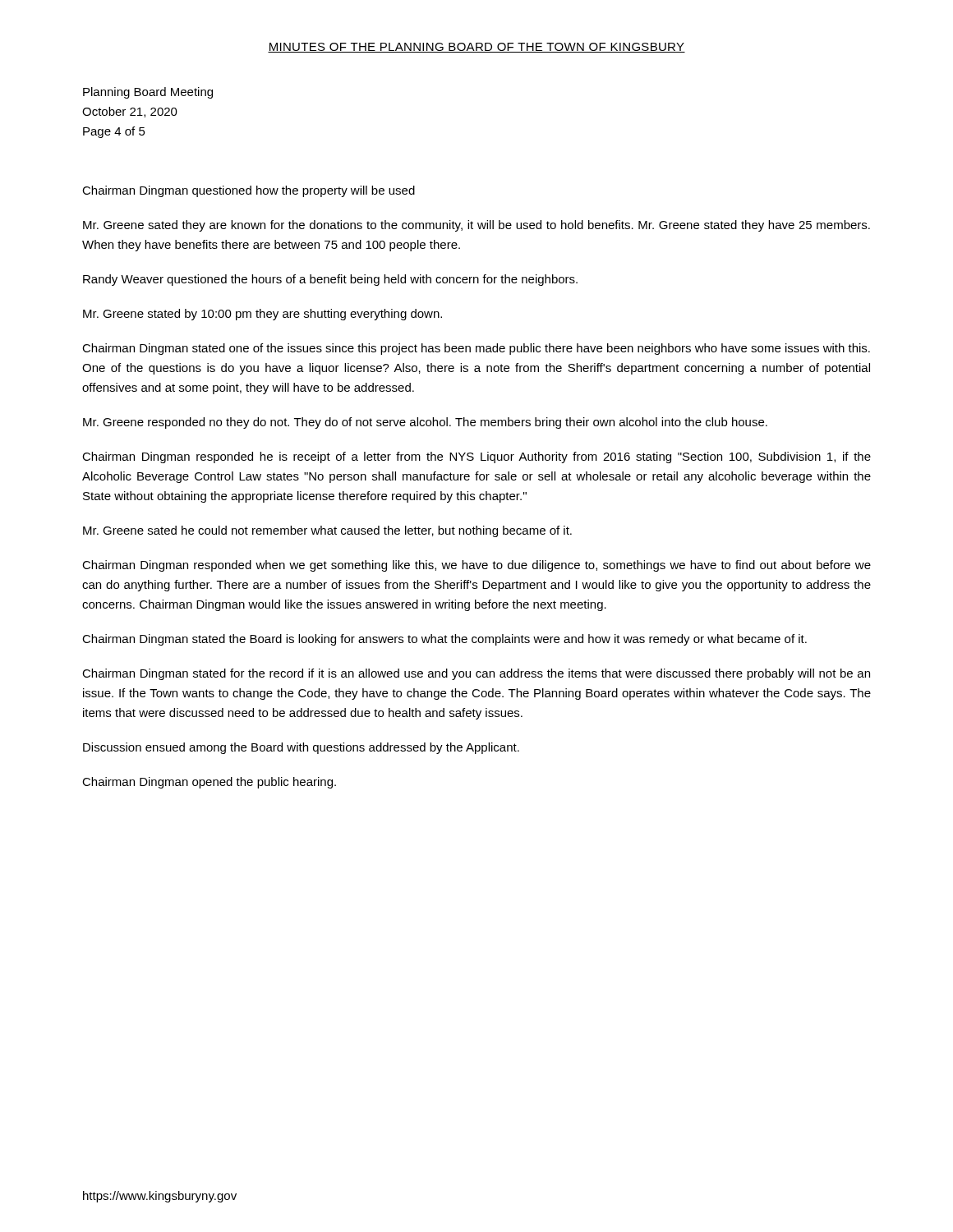Locate the element starting "Chairman Dingman questioned how the property"
Viewport: 953px width, 1232px height.
pyautogui.click(x=249, y=190)
